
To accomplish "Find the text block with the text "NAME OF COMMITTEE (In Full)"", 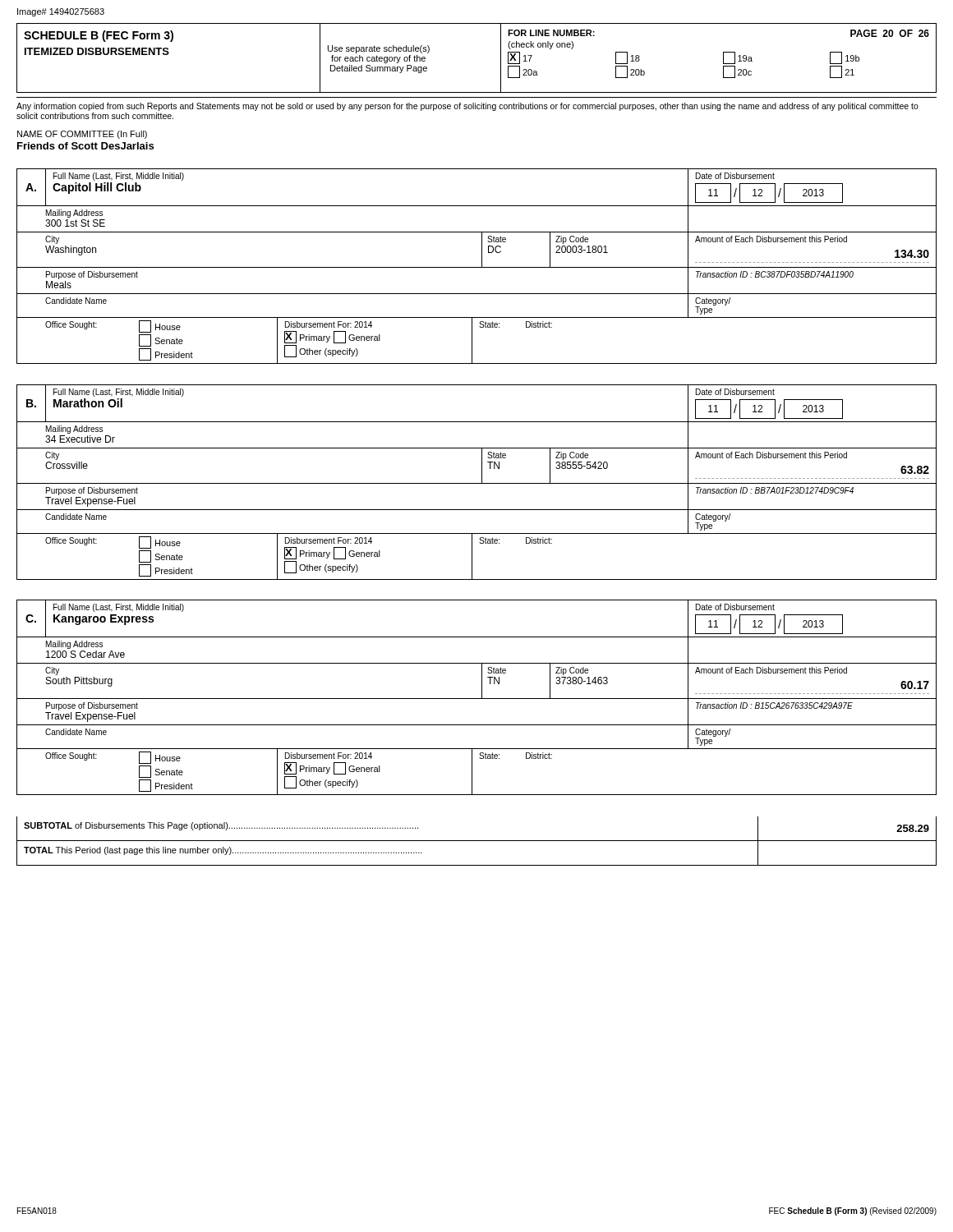I will click(x=85, y=140).
